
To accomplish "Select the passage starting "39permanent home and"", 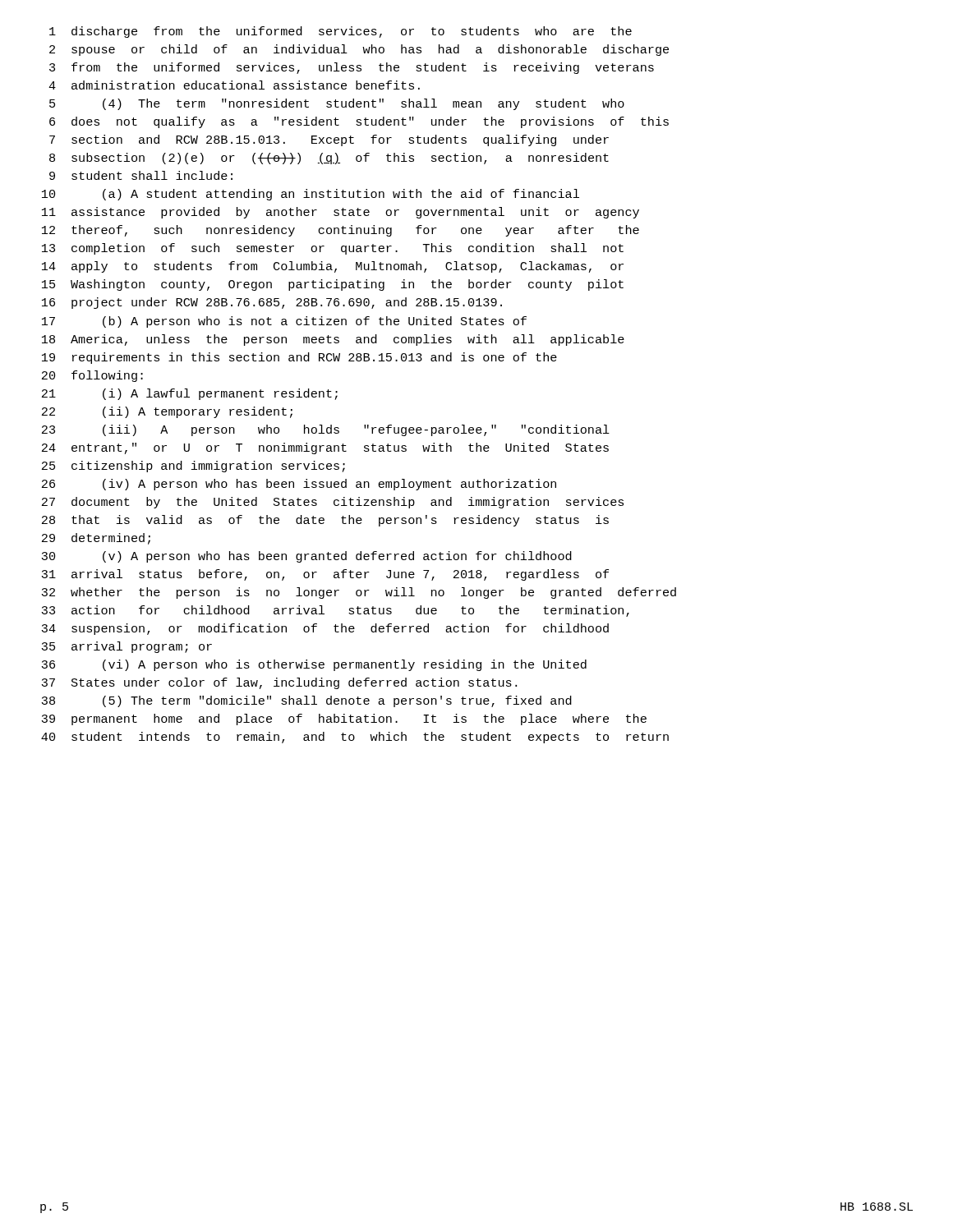I will [x=476, y=720].
